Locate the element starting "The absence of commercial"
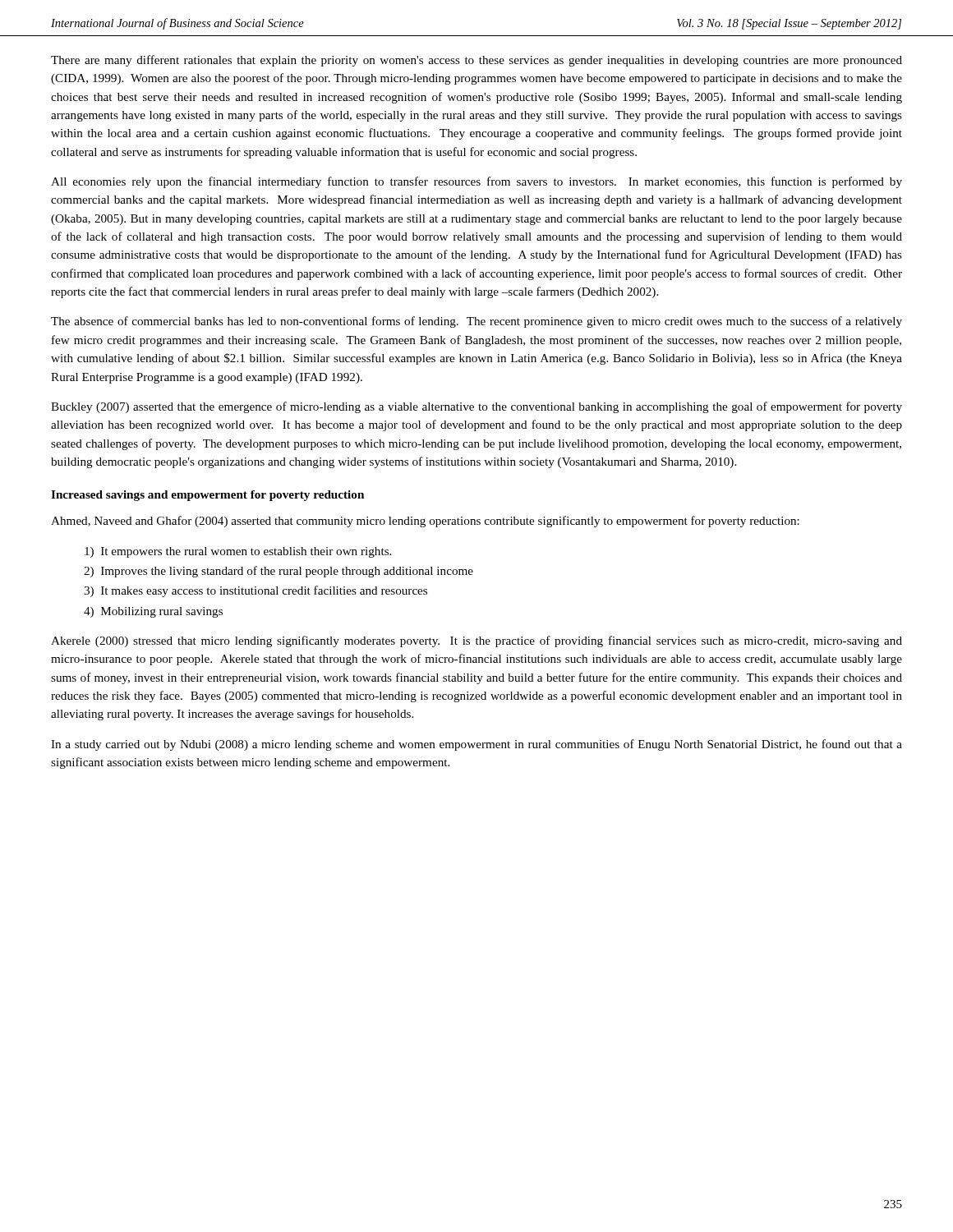This screenshot has height=1232, width=953. pyautogui.click(x=476, y=349)
